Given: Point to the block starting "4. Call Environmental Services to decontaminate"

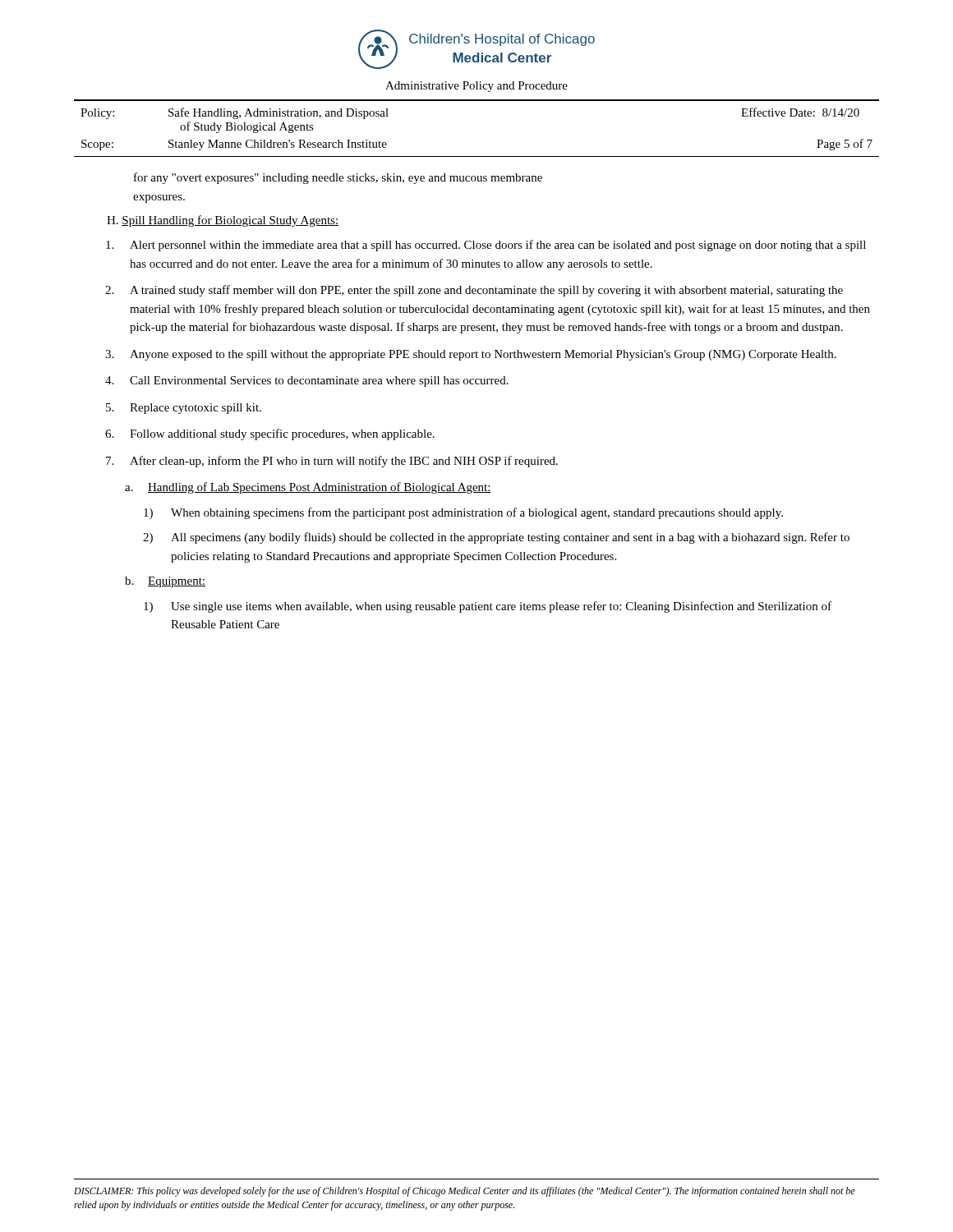Looking at the screenshot, I should 319,380.
